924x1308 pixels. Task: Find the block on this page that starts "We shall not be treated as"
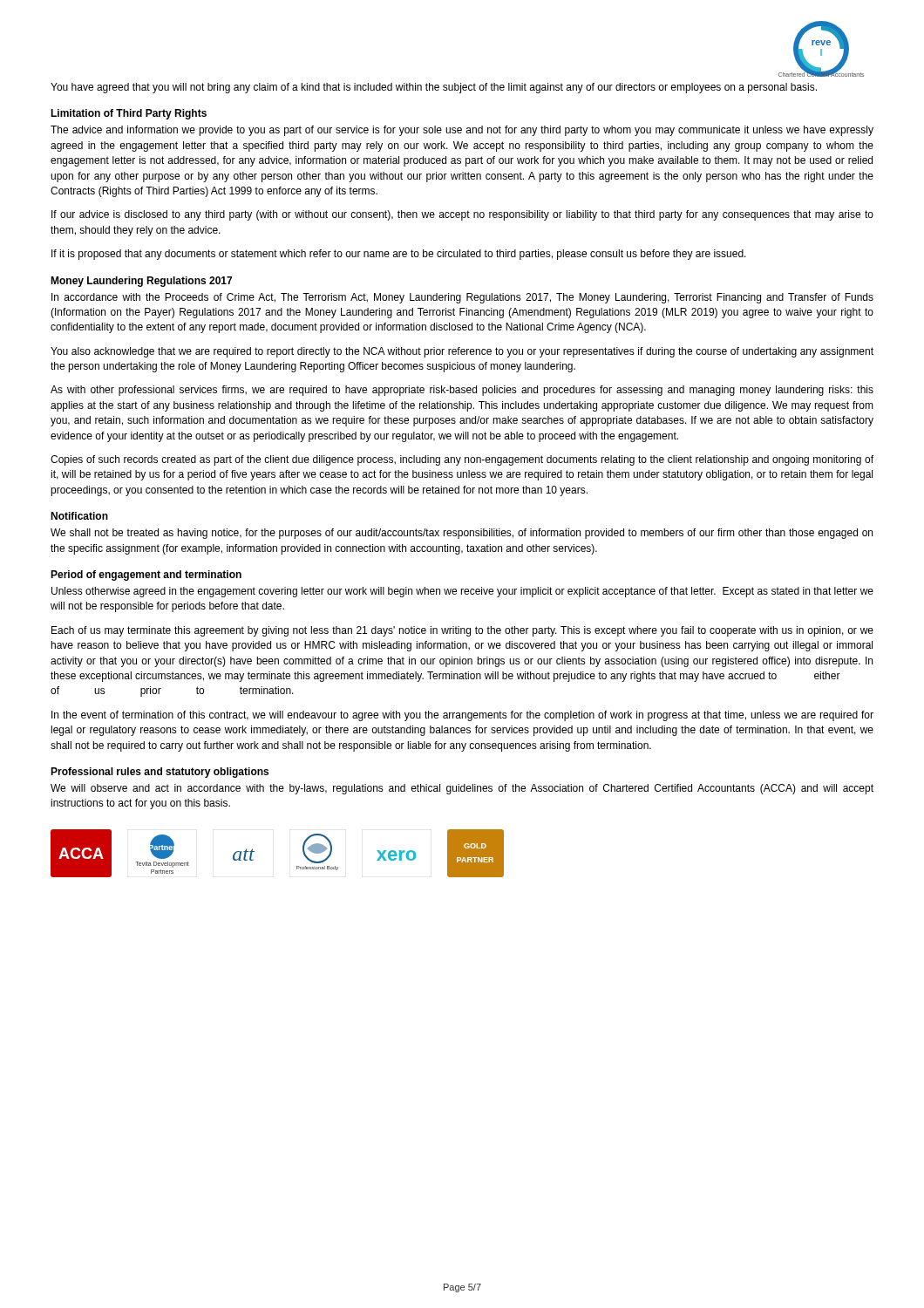coord(462,541)
